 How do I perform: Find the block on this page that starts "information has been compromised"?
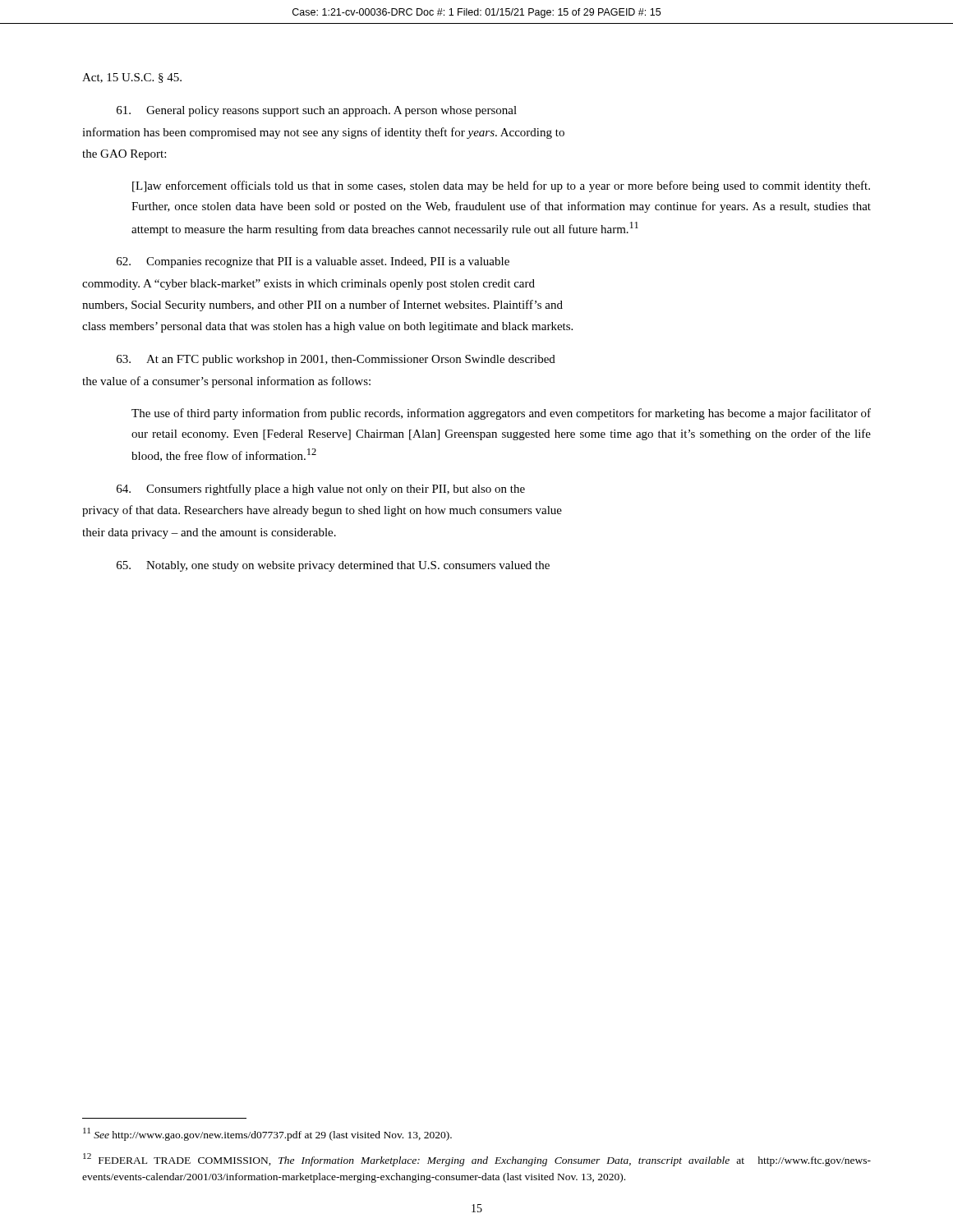[323, 132]
